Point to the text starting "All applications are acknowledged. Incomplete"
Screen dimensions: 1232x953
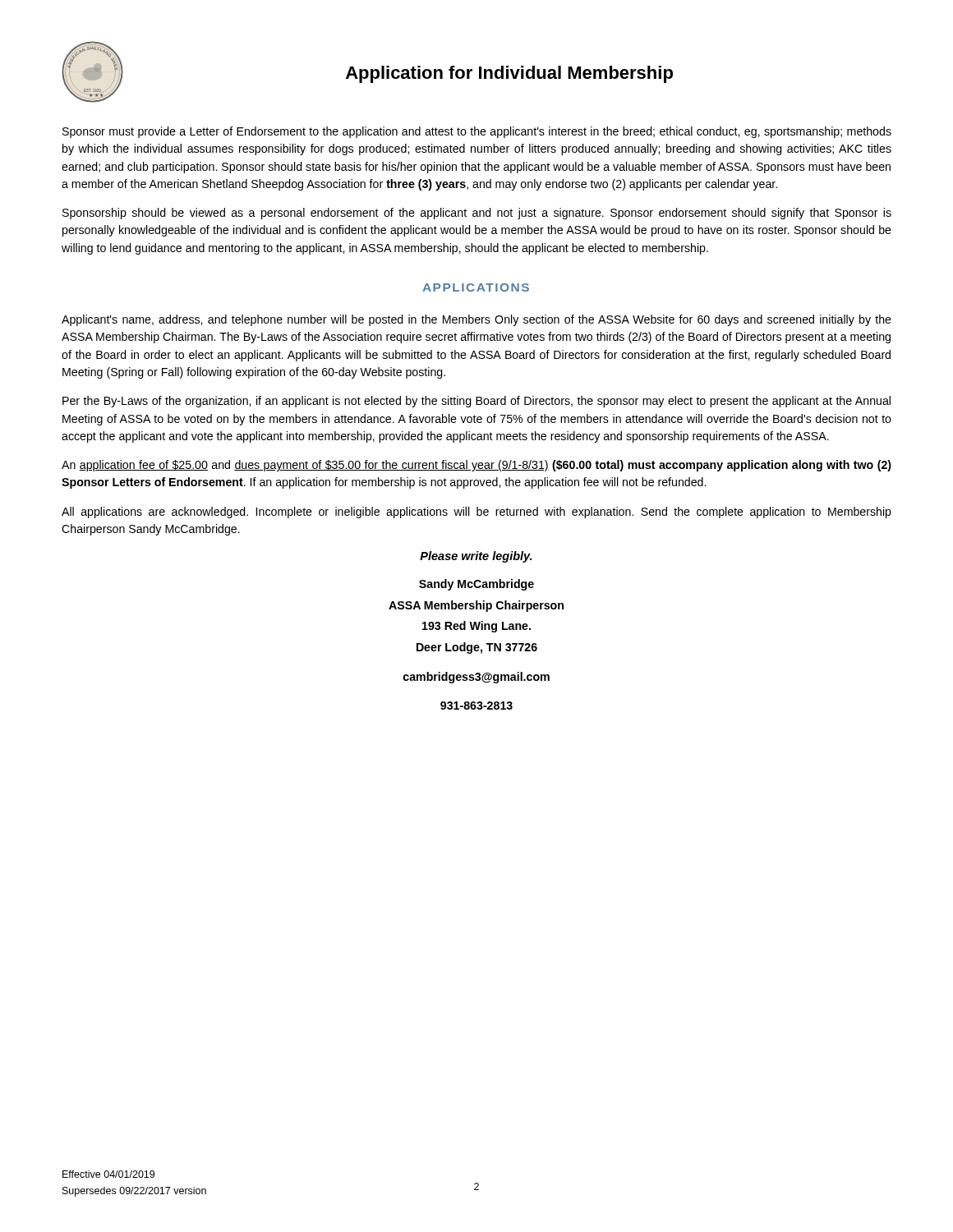476,520
